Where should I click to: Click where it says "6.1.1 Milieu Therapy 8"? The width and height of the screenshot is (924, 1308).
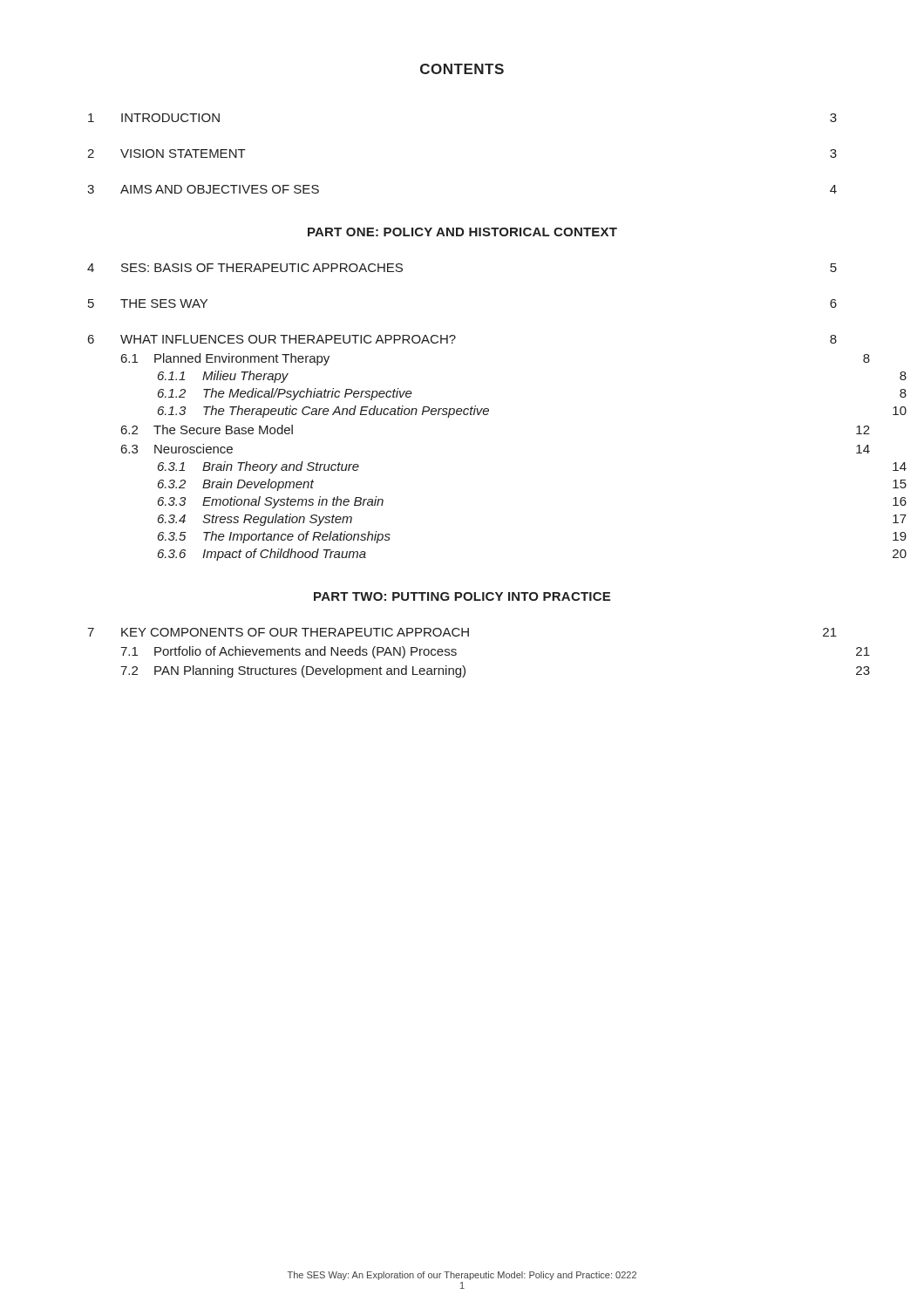171,376
